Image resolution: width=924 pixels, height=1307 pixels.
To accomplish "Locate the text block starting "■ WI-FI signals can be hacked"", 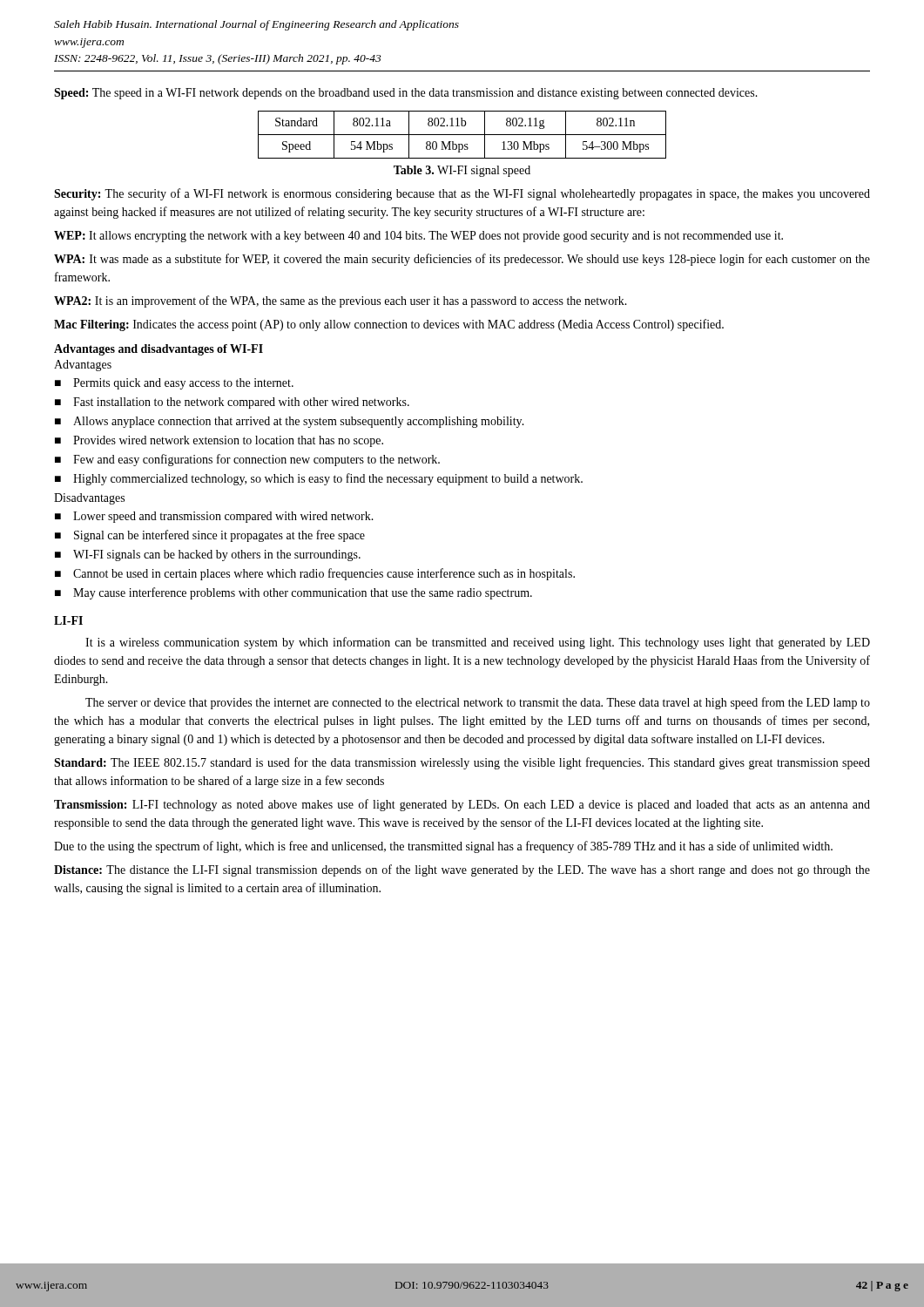I will coord(207,554).
